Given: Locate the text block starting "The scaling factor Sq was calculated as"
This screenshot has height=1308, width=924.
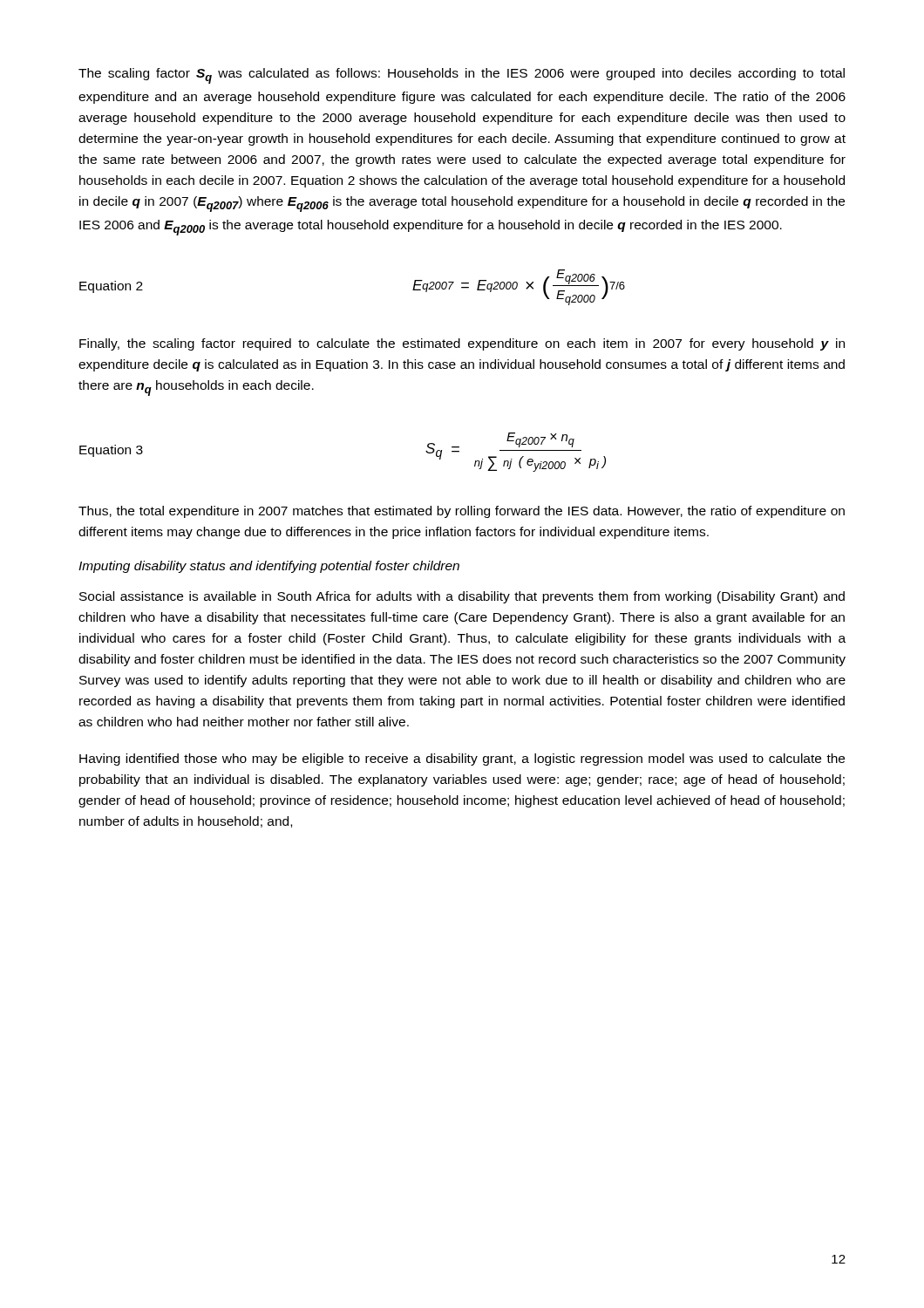Looking at the screenshot, I should 462,151.
